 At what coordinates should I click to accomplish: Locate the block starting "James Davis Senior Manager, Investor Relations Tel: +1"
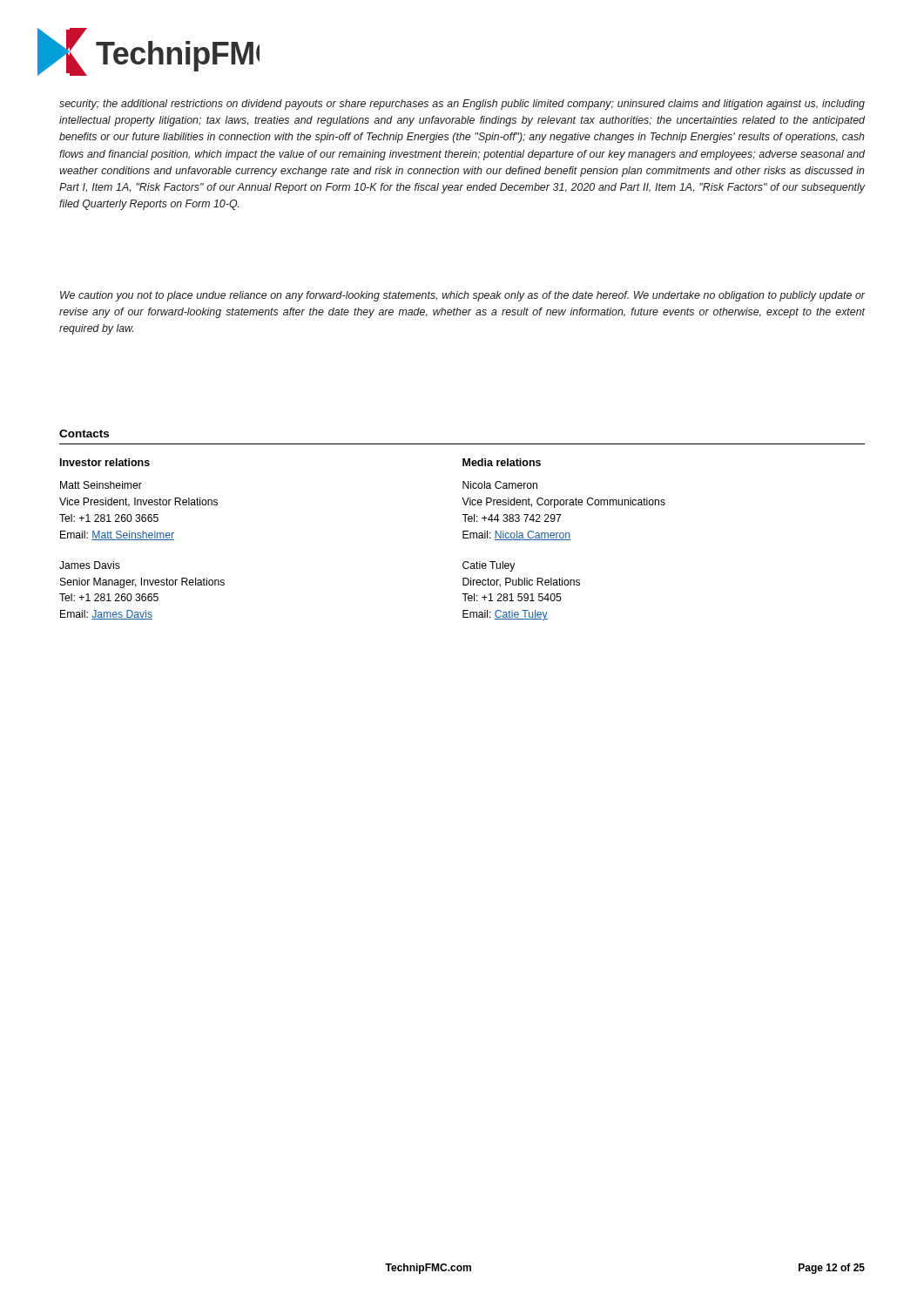(142, 590)
